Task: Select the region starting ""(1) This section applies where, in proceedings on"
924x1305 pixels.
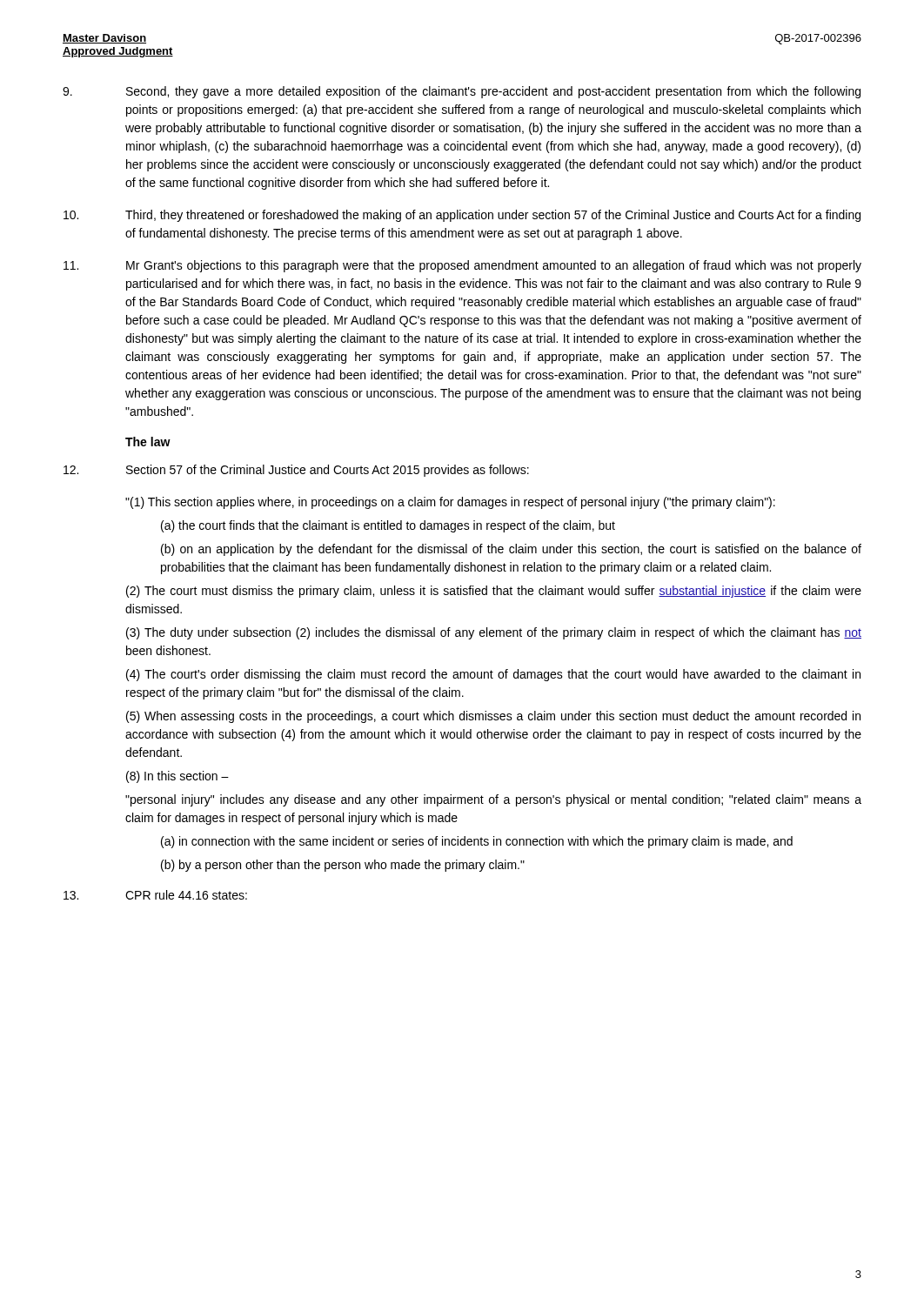Action: (493, 684)
